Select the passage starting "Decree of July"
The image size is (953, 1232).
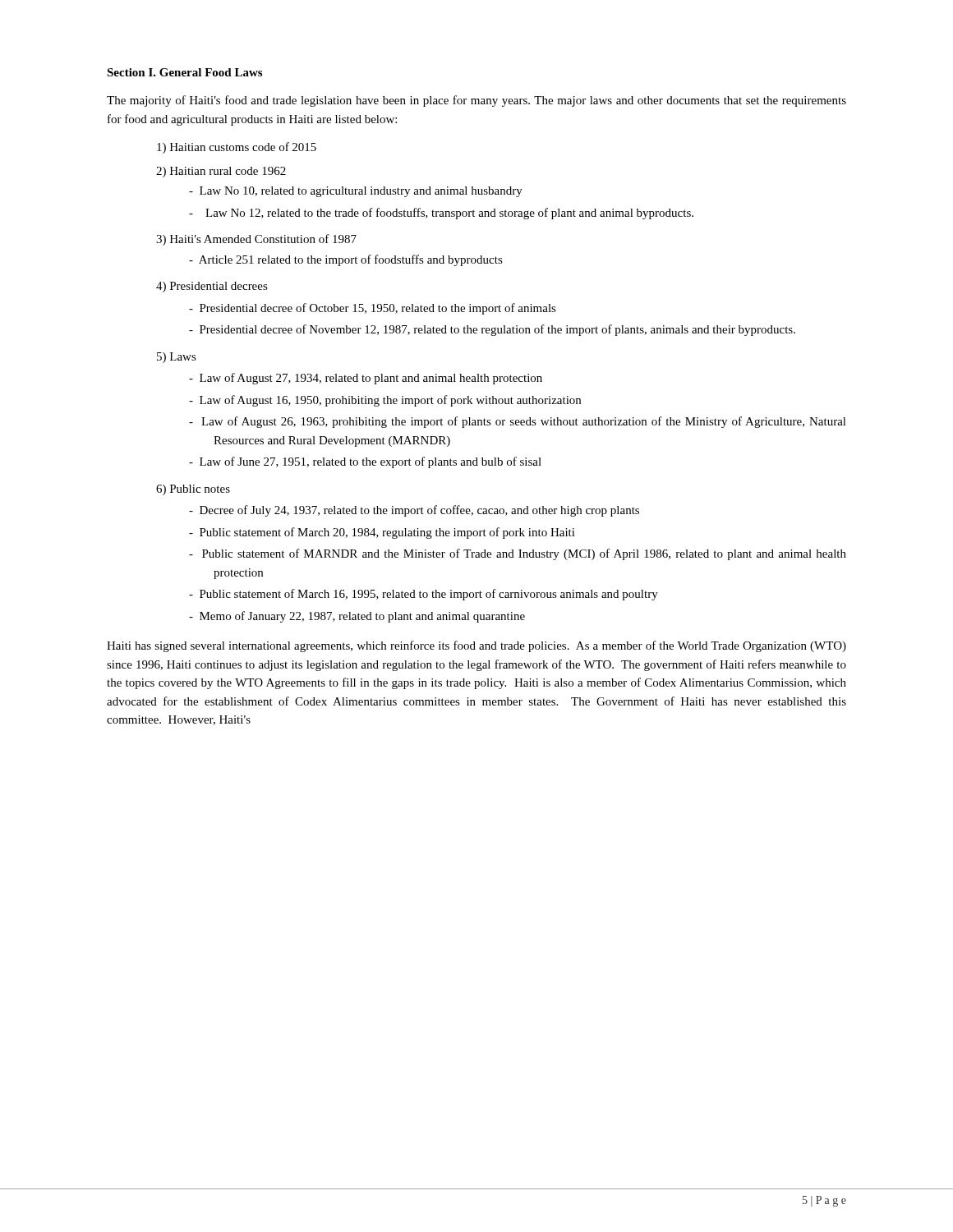[414, 510]
